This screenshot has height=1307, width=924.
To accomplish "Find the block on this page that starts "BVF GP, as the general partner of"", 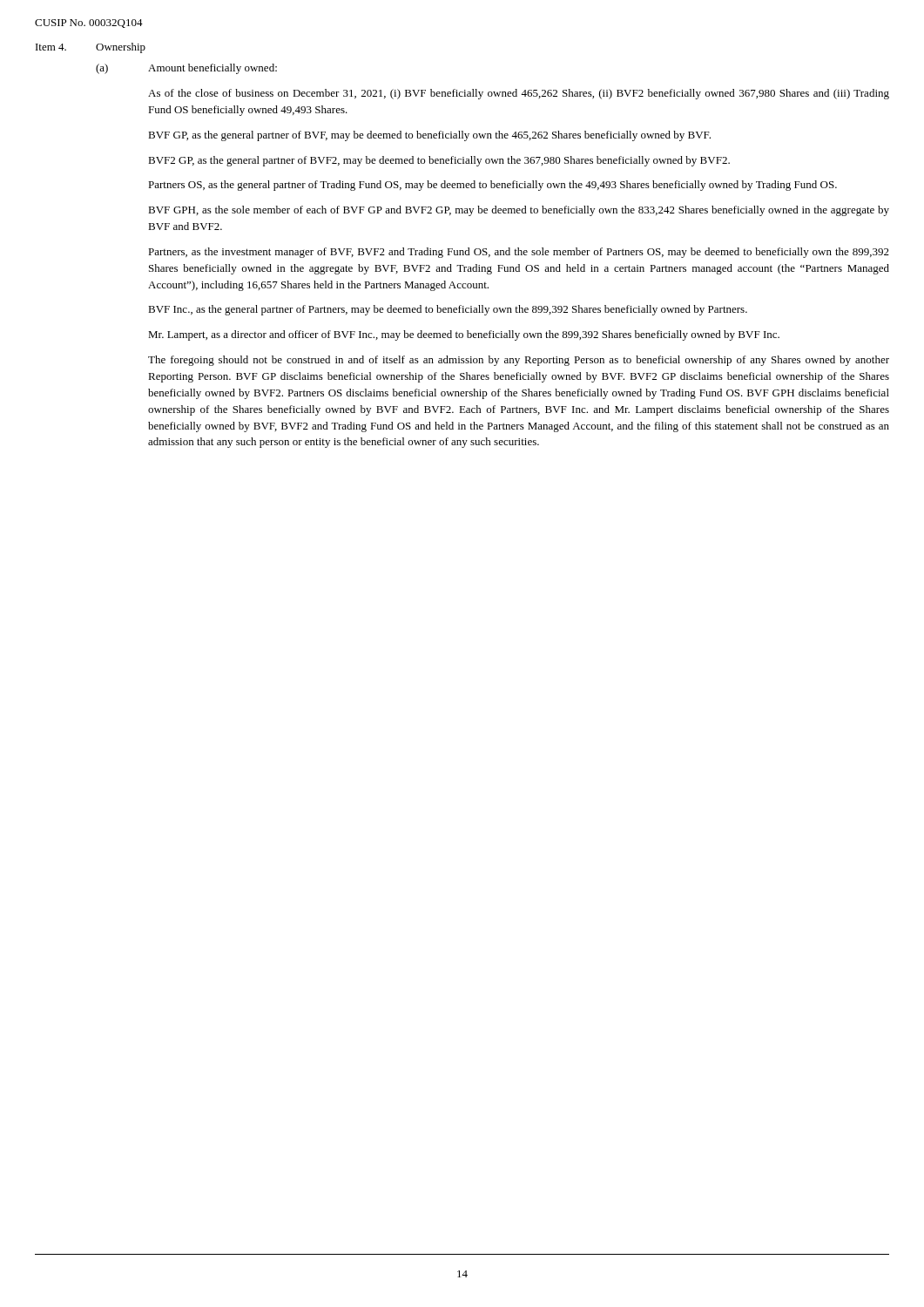I will [x=430, y=134].
